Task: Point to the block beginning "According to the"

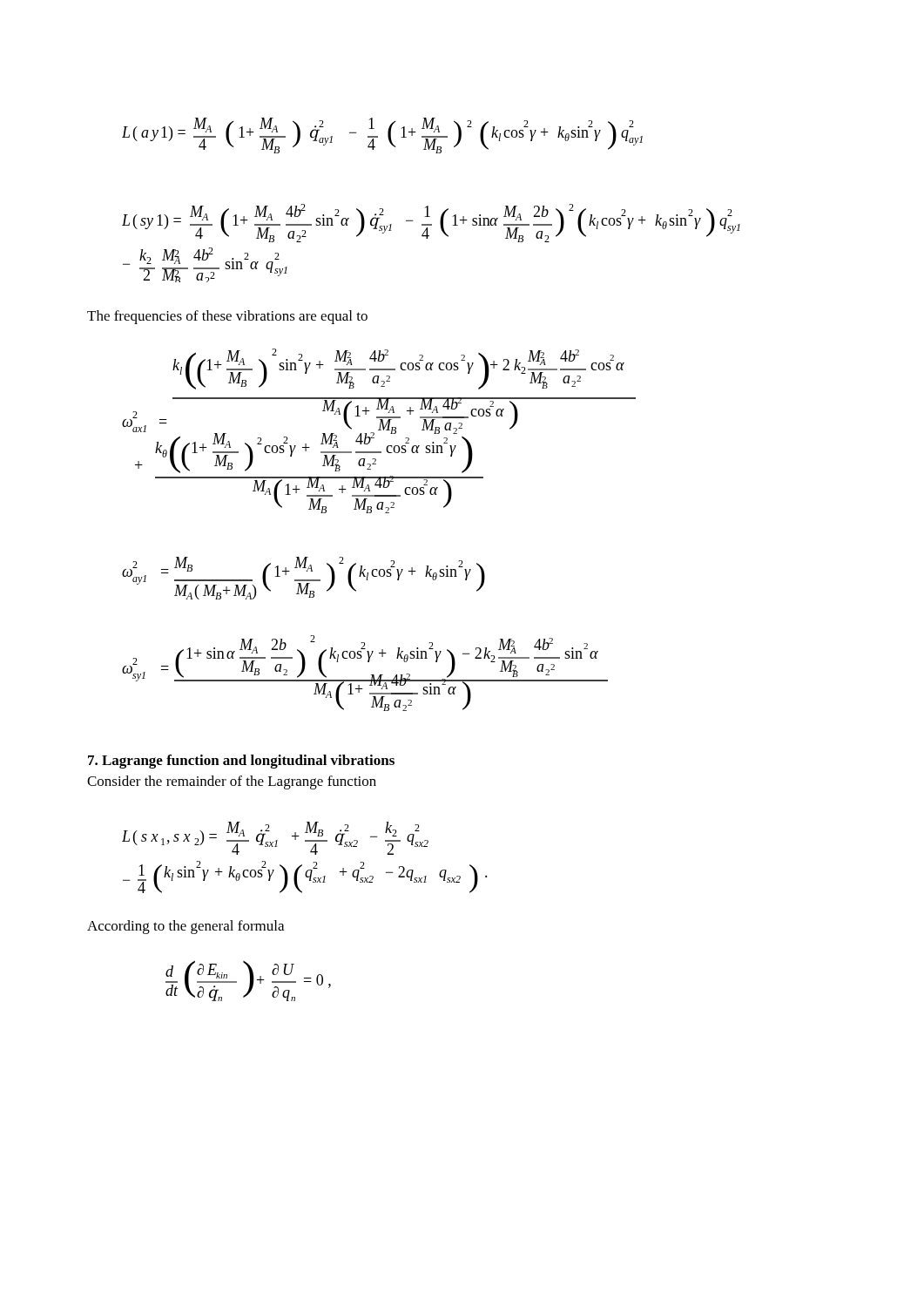Action: pos(186,925)
